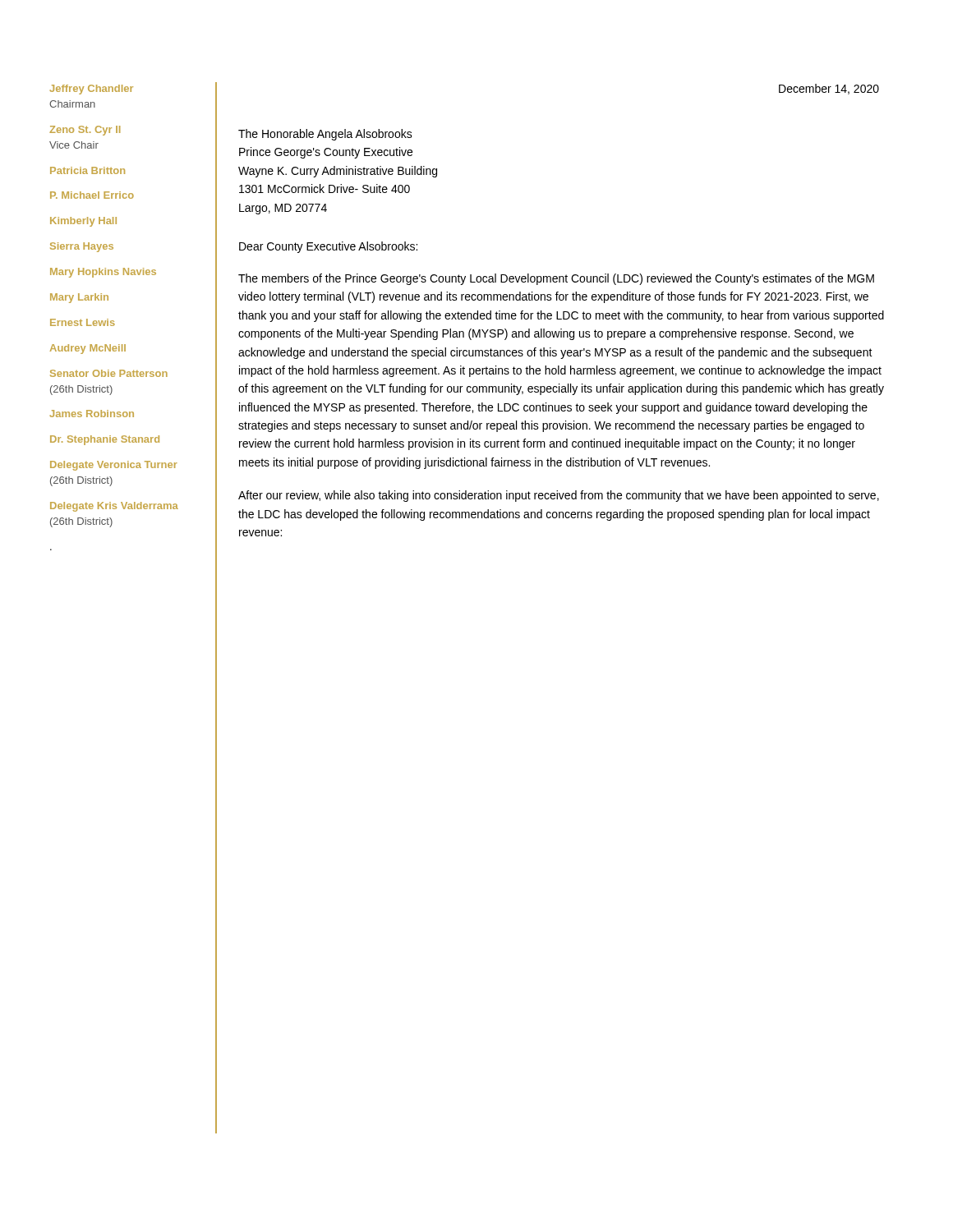Image resolution: width=953 pixels, height=1232 pixels.
Task: Find "Mary Hopkins Navies" on this page
Action: [125, 272]
